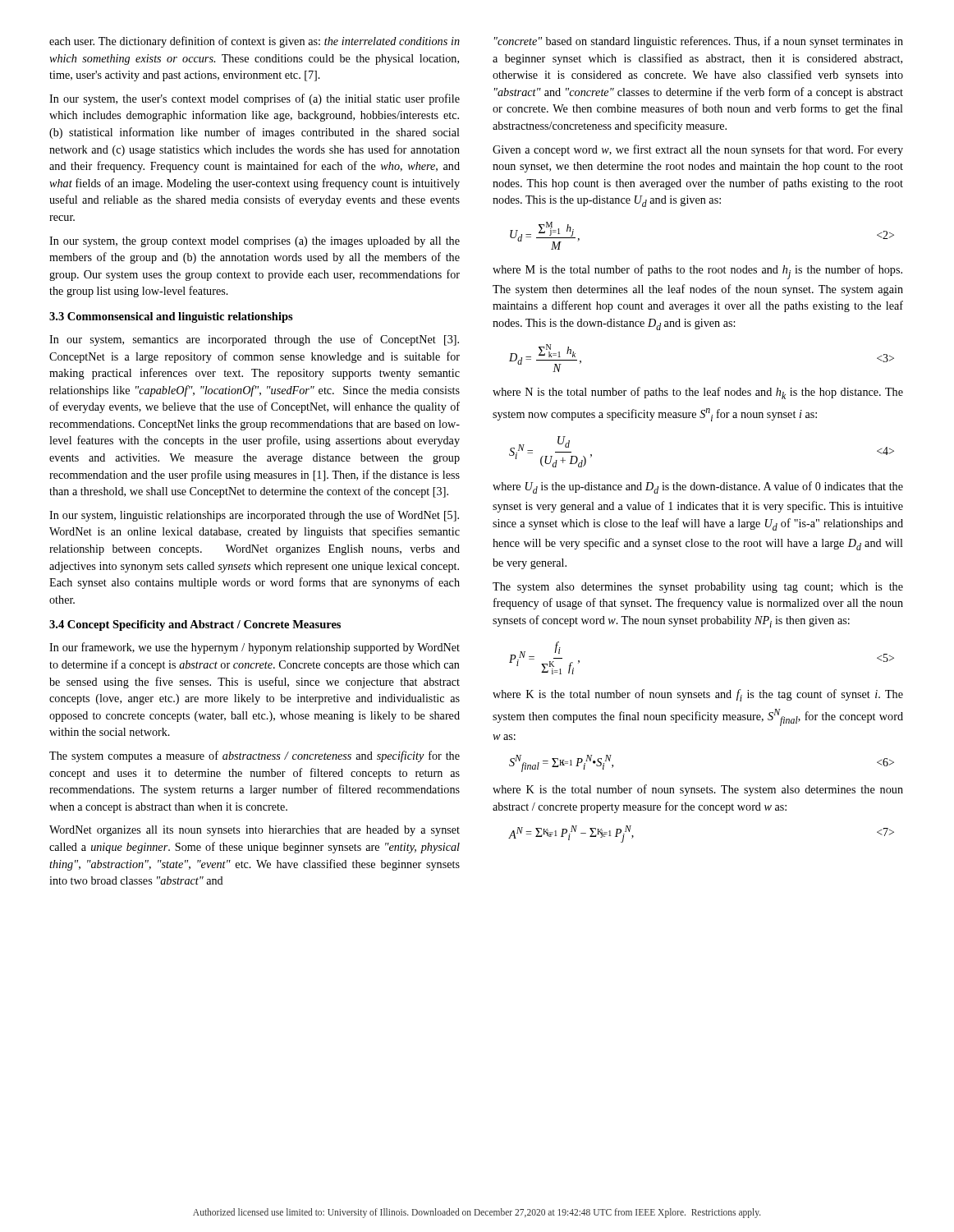Viewport: 954px width, 1232px height.
Task: Click on the text block starting "SNfinal = ΣKi=1 PiN•SiN,"
Action: (560, 763)
